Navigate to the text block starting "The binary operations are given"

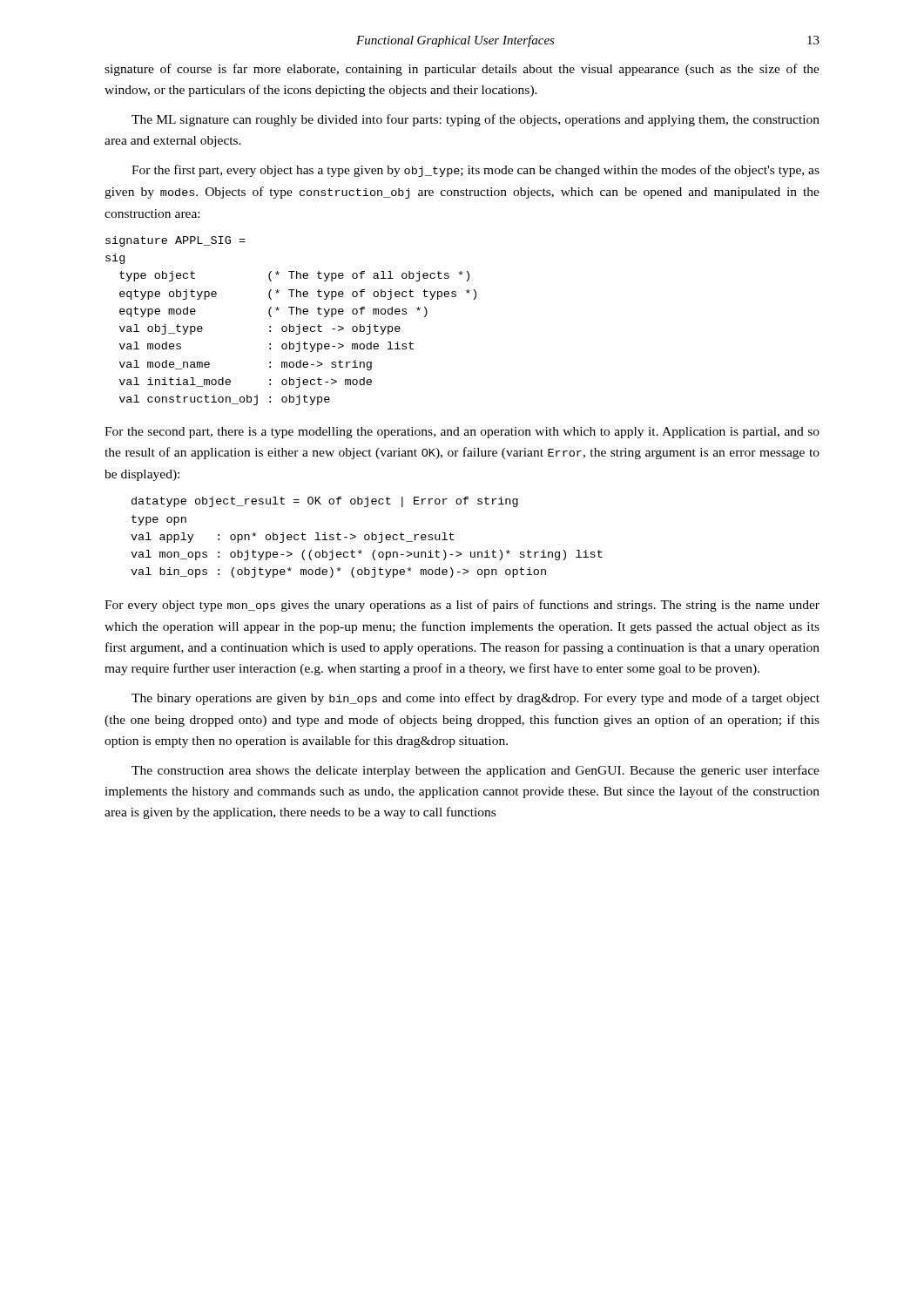point(462,719)
